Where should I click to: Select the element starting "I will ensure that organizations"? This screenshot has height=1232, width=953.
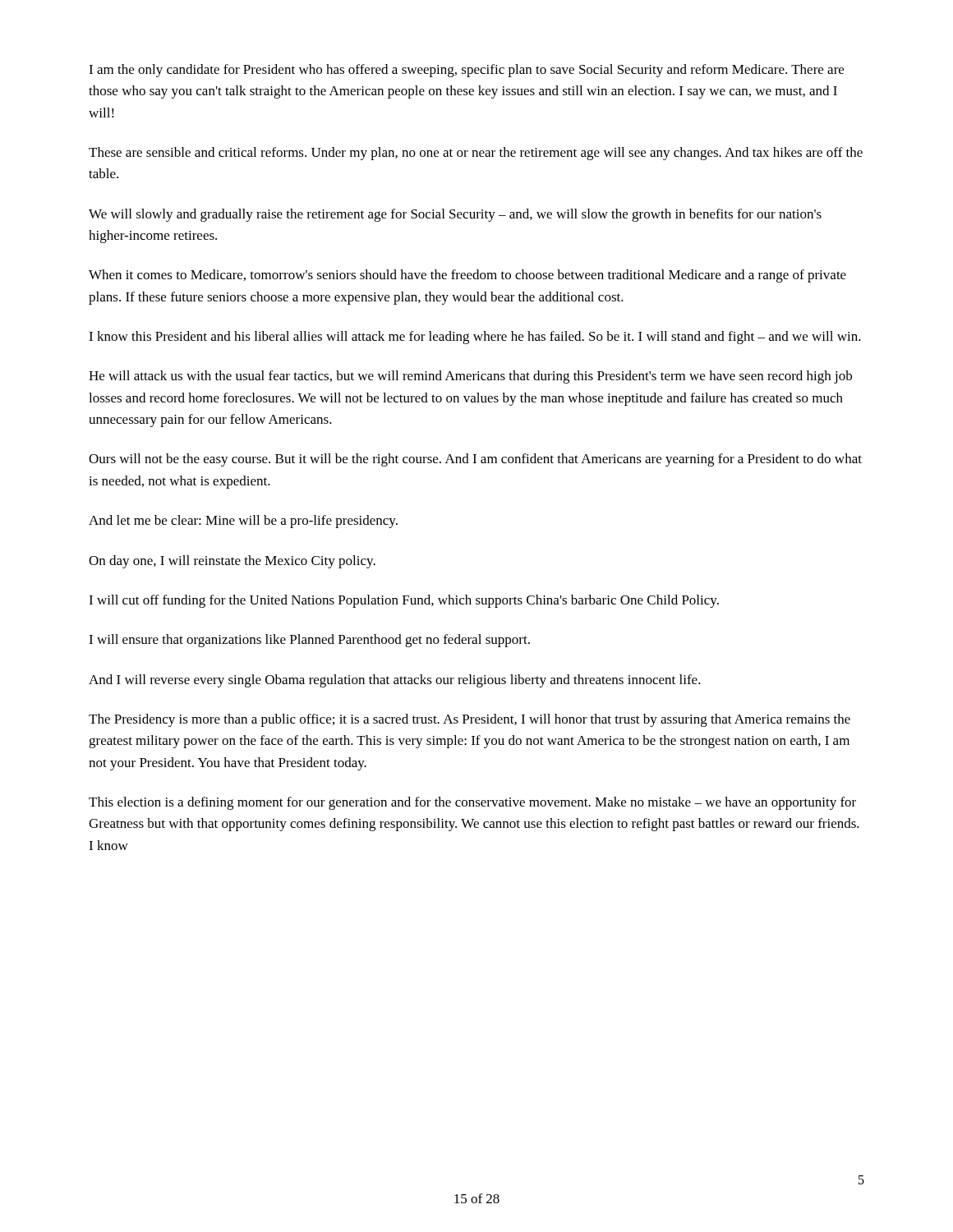tap(310, 640)
